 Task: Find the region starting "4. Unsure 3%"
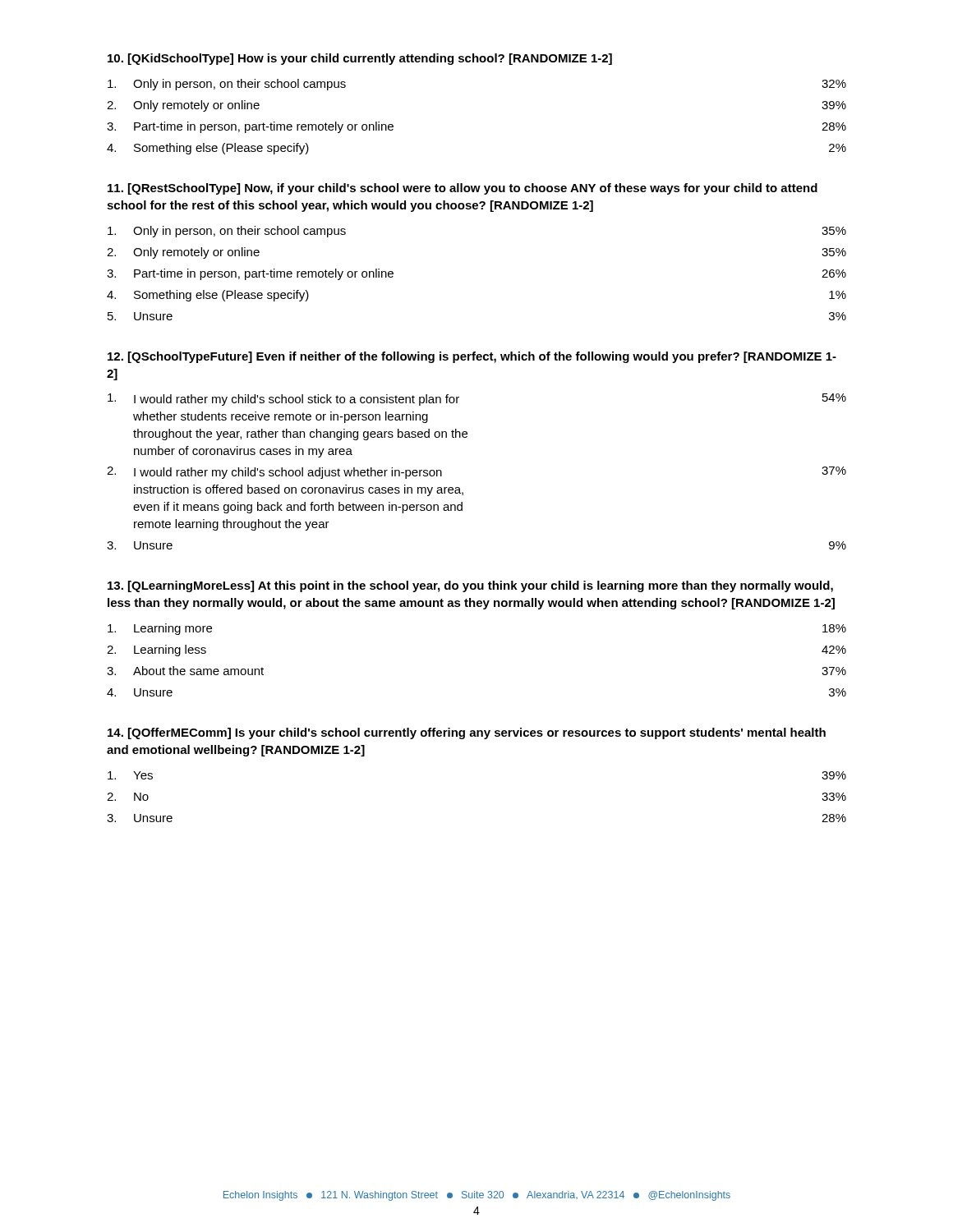152,693
